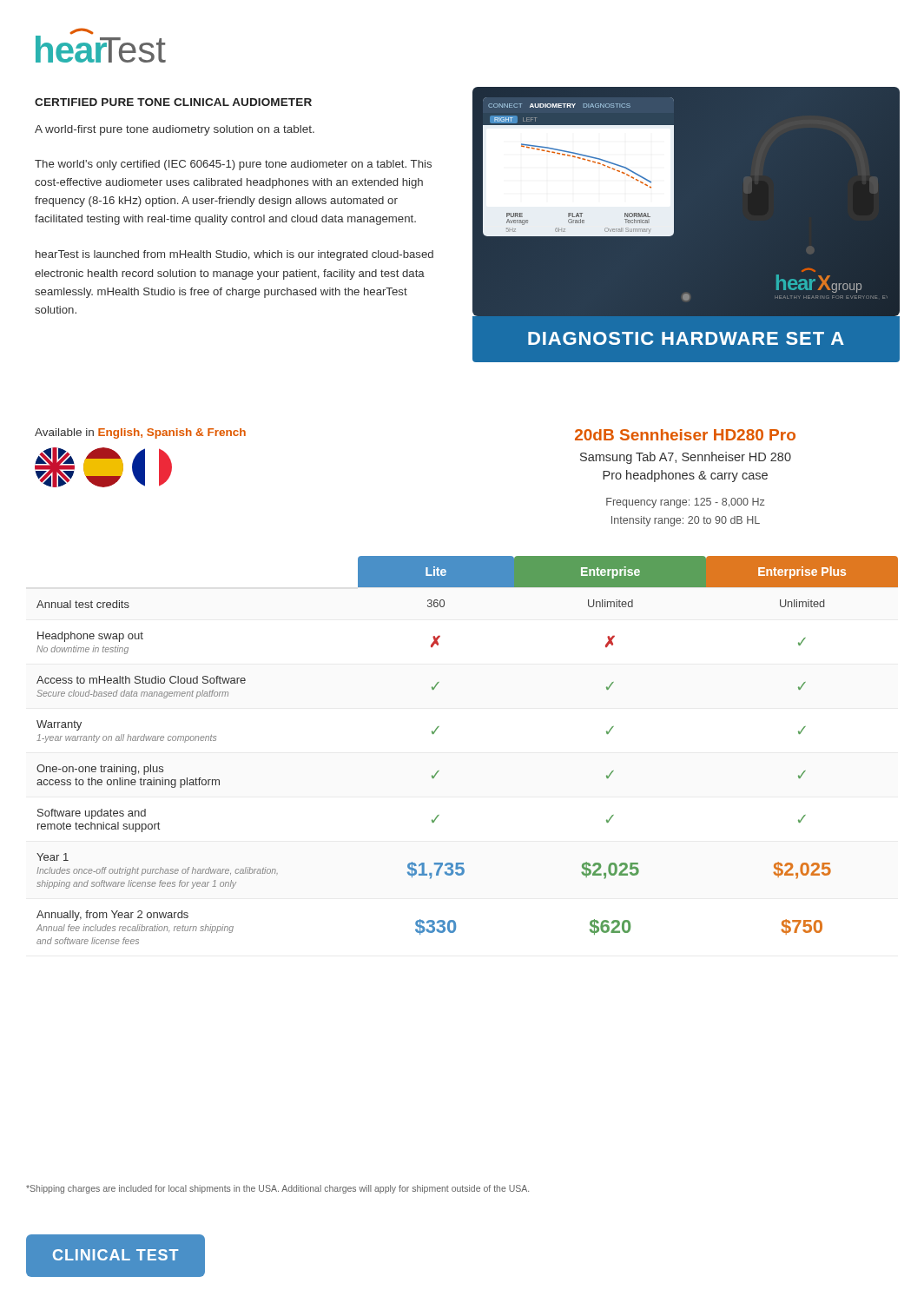The image size is (924, 1303).
Task: Click on the photo
Action: 686,225
